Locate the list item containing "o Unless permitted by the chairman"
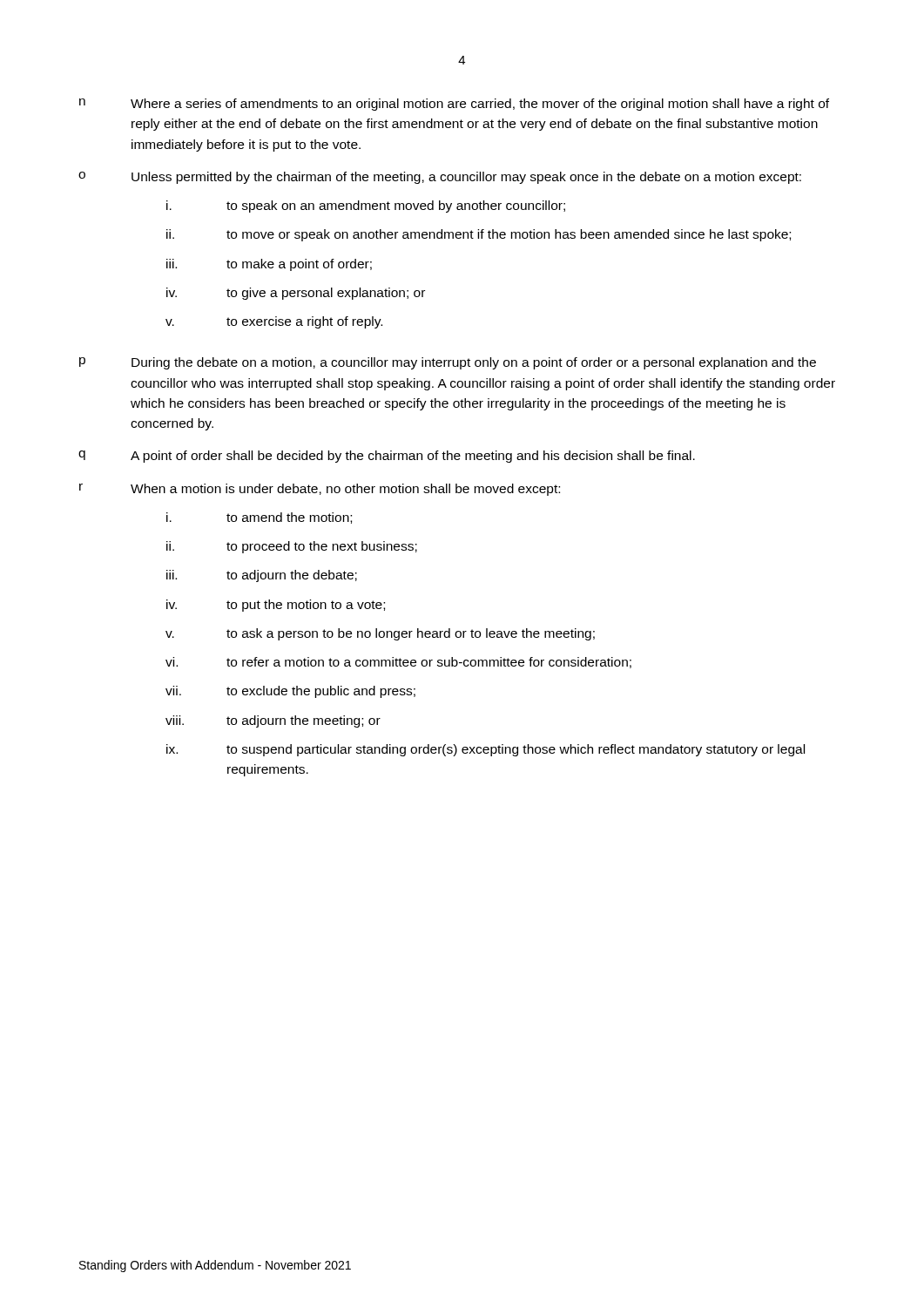The height and width of the screenshot is (1307, 924). tap(440, 178)
